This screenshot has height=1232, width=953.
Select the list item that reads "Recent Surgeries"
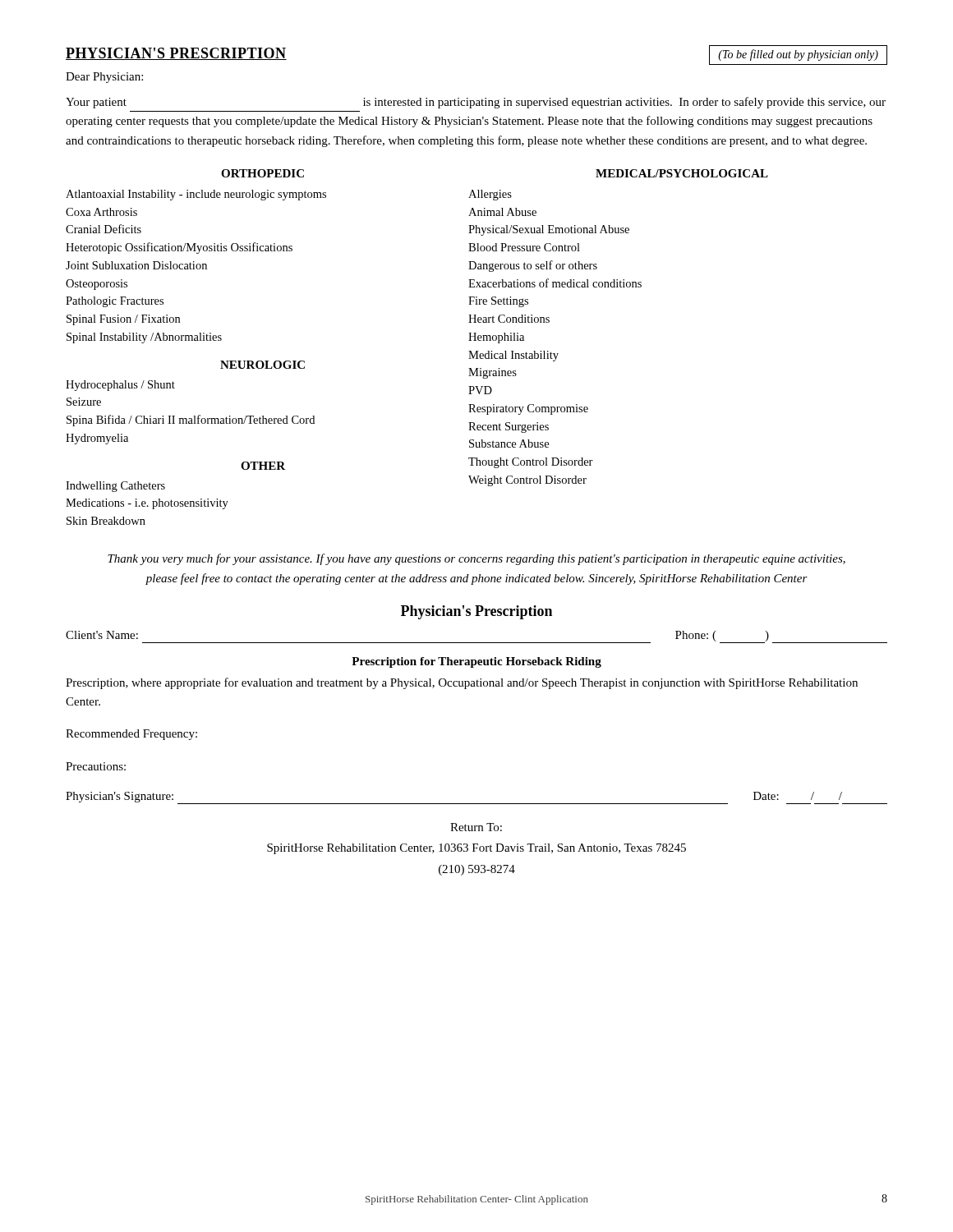coord(509,426)
